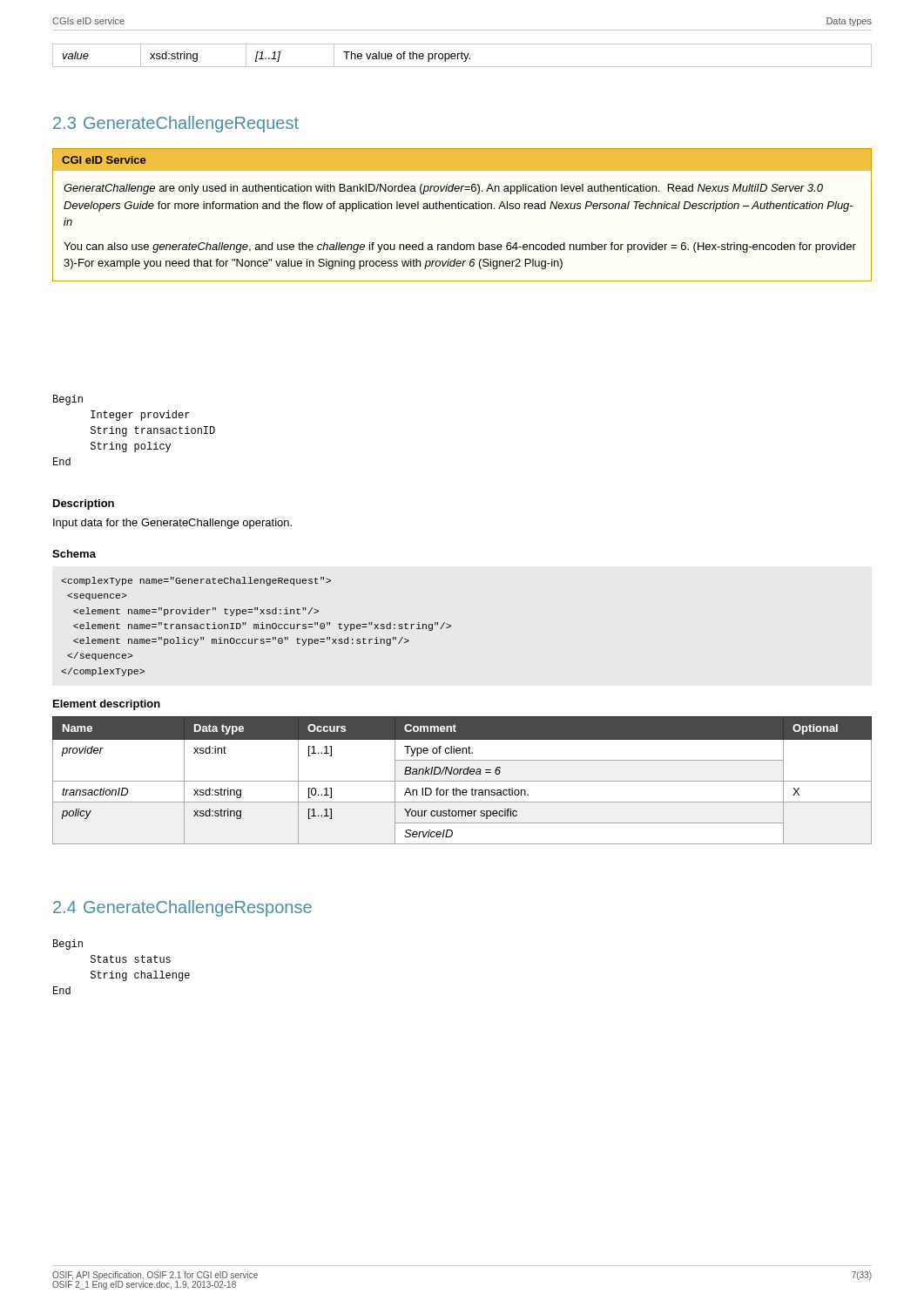This screenshot has width=924, height=1307.
Task: Point to the text starting "Begin Status status String challenge End"
Action: point(121,968)
